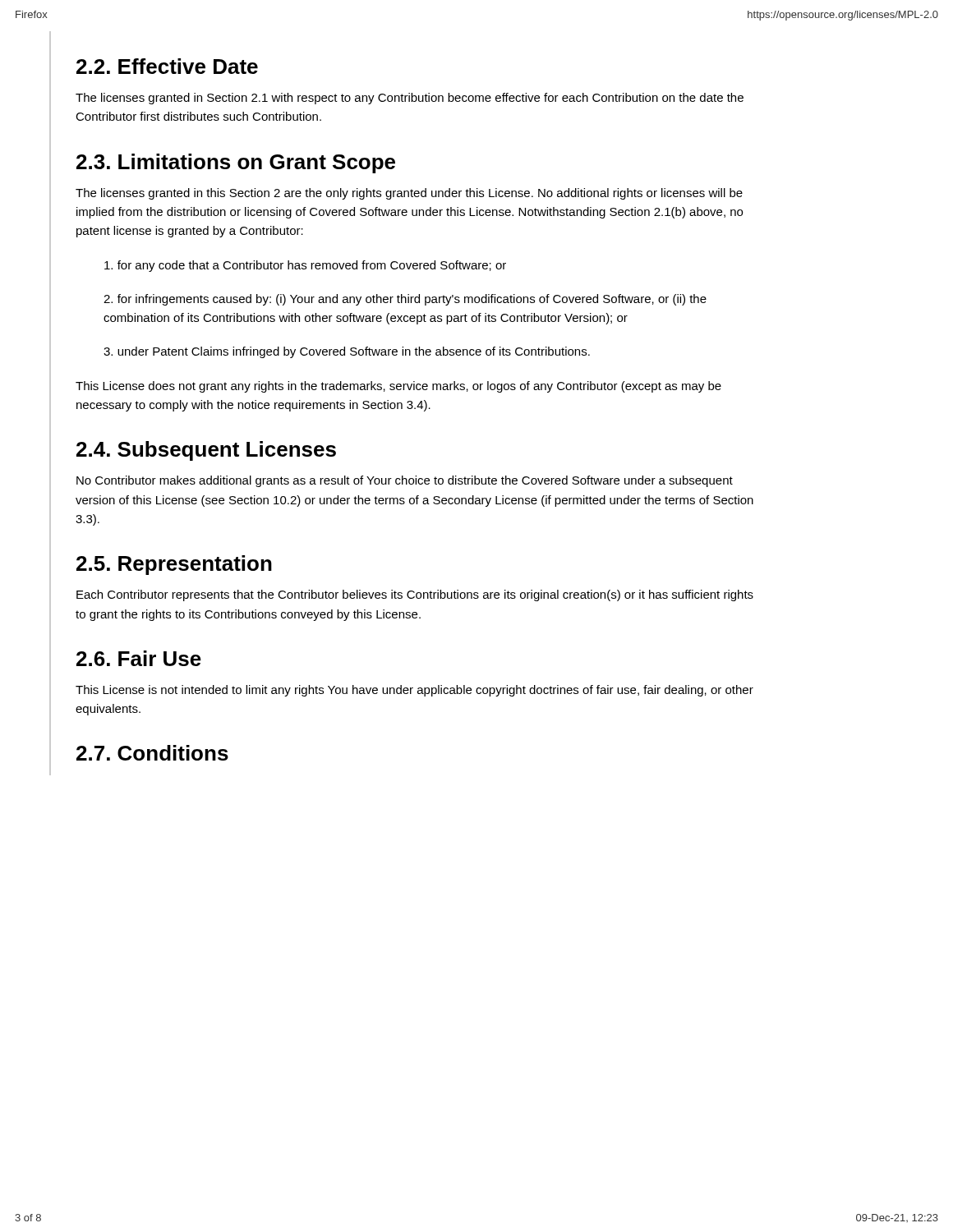Locate the block starting "2.5. Representation"
953x1232 pixels.
(174, 564)
